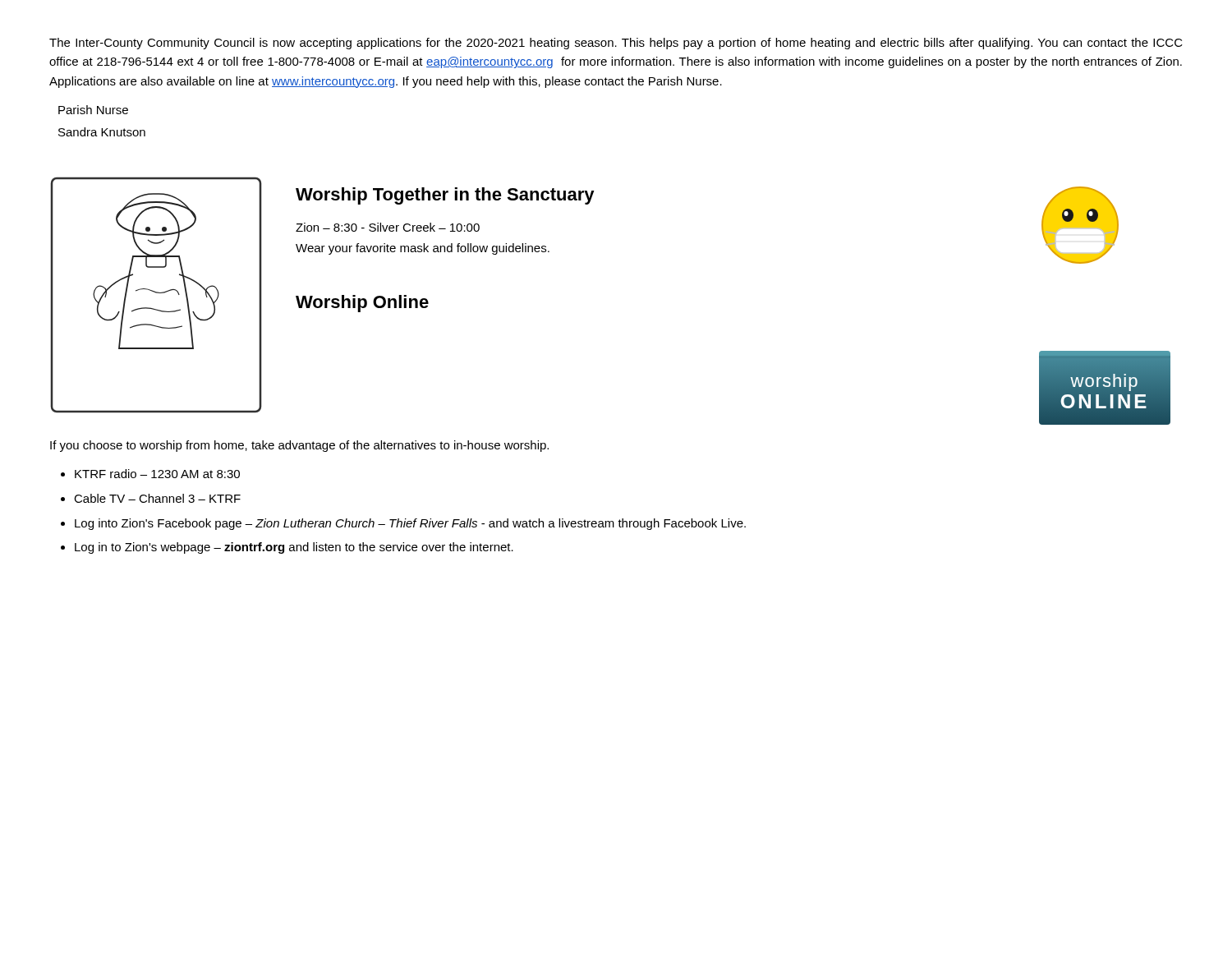Screen dimensions: 953x1232
Task: Click the passage that begins "KTRF radio – 1230 AM"
Action: 157,474
